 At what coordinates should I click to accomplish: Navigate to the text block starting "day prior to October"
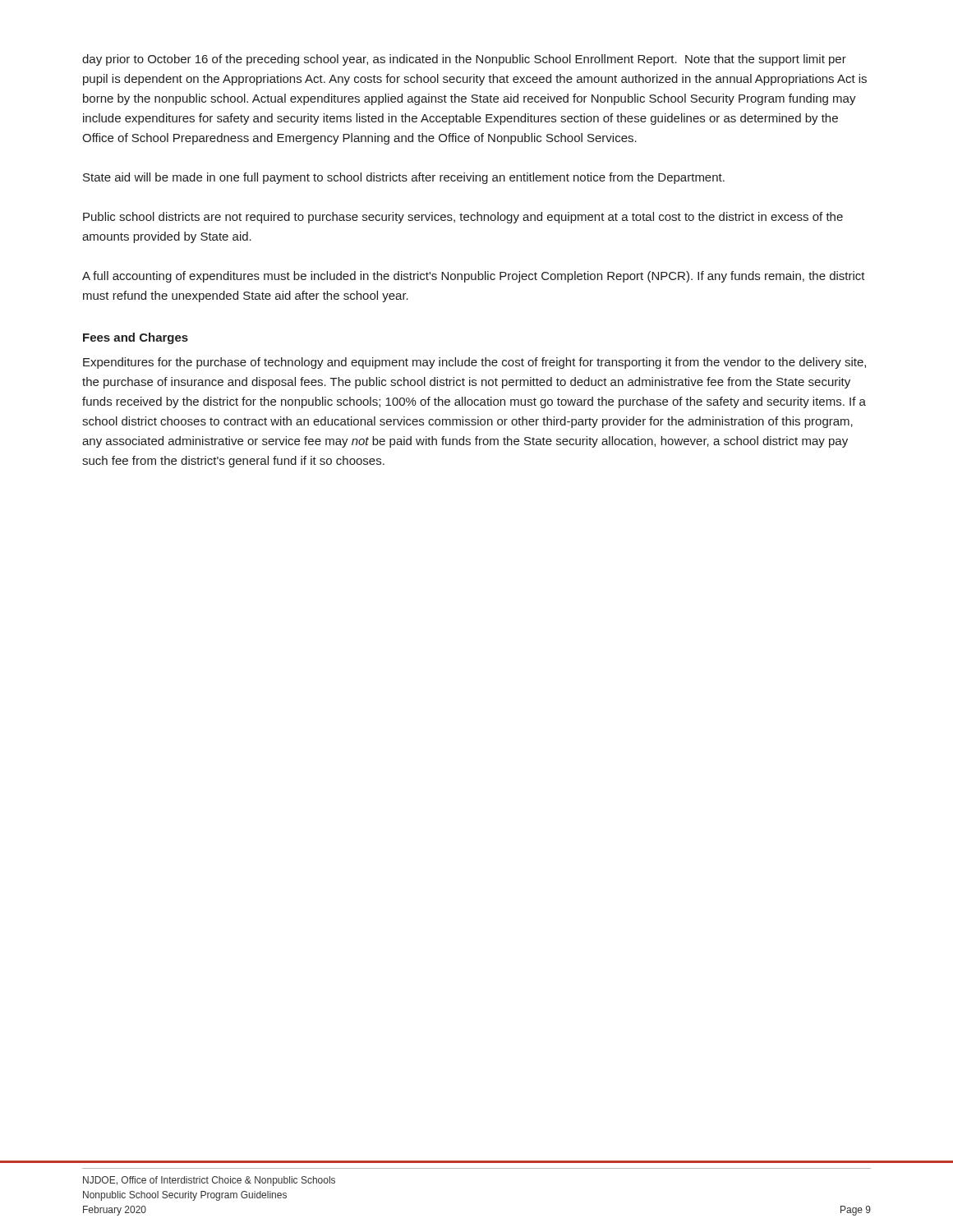475,98
